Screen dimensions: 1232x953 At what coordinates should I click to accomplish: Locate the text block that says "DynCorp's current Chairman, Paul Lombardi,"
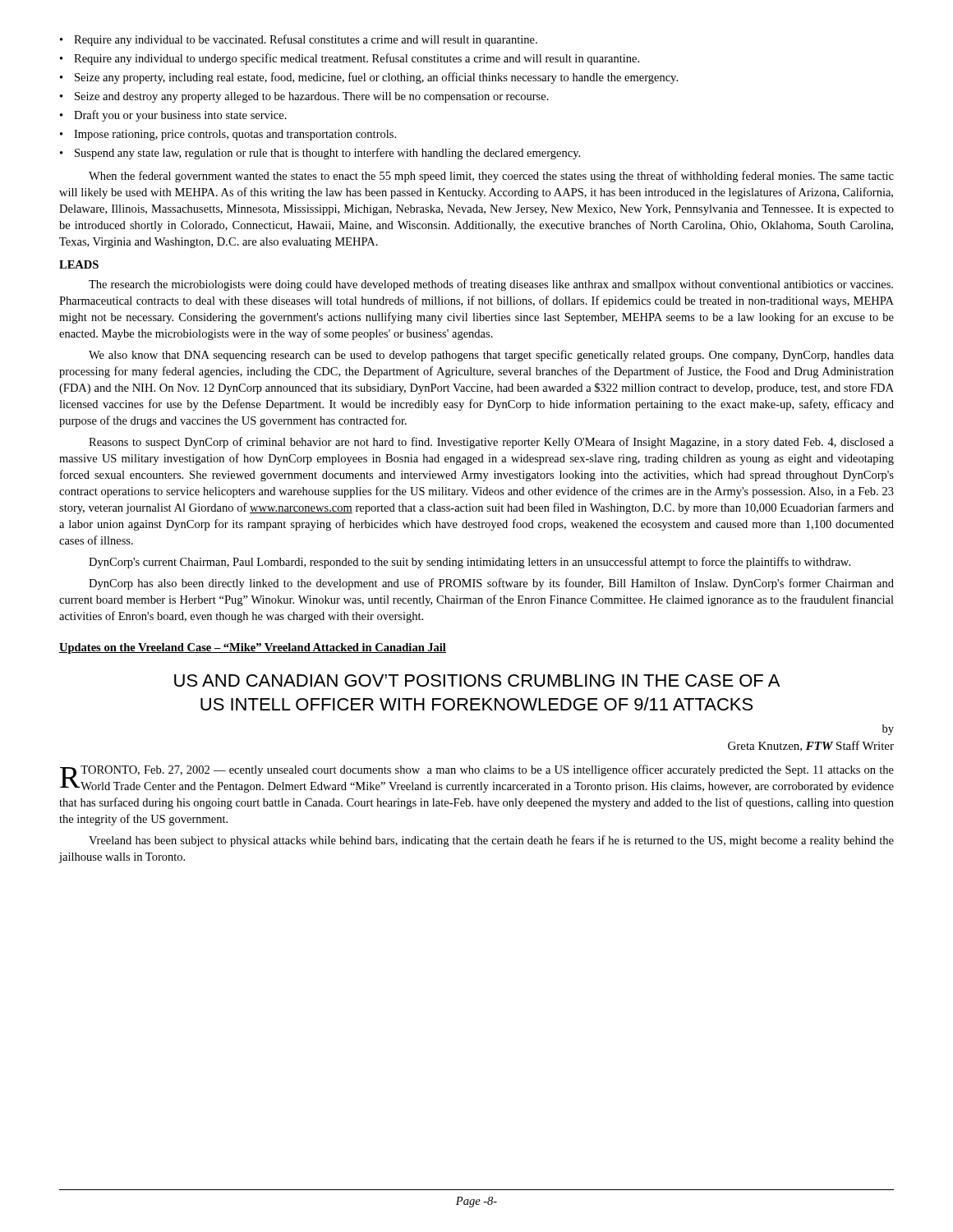(x=476, y=562)
